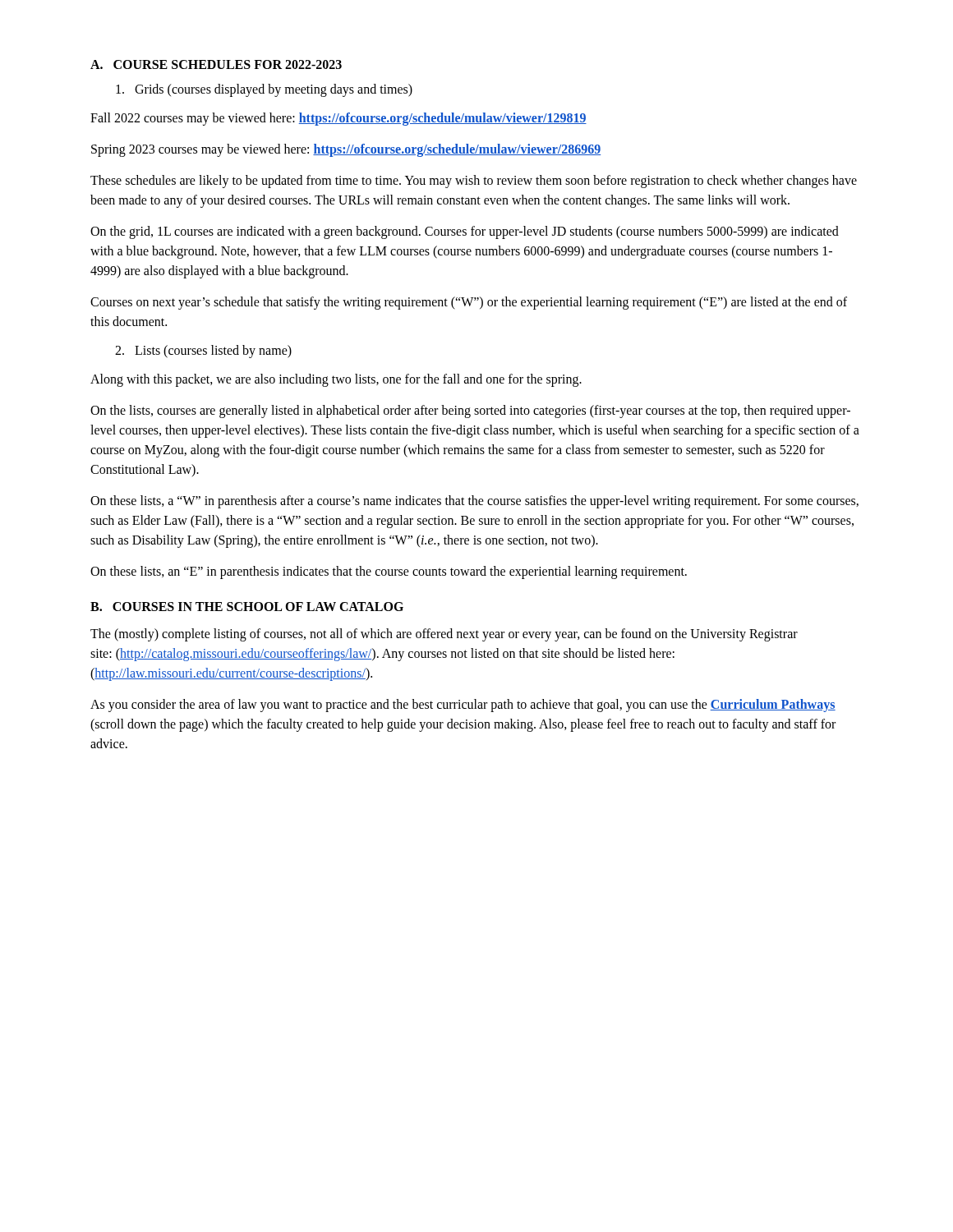Image resolution: width=953 pixels, height=1232 pixels.
Task: Point to the block starting "Spring 2023 courses may be viewed"
Action: click(x=346, y=149)
